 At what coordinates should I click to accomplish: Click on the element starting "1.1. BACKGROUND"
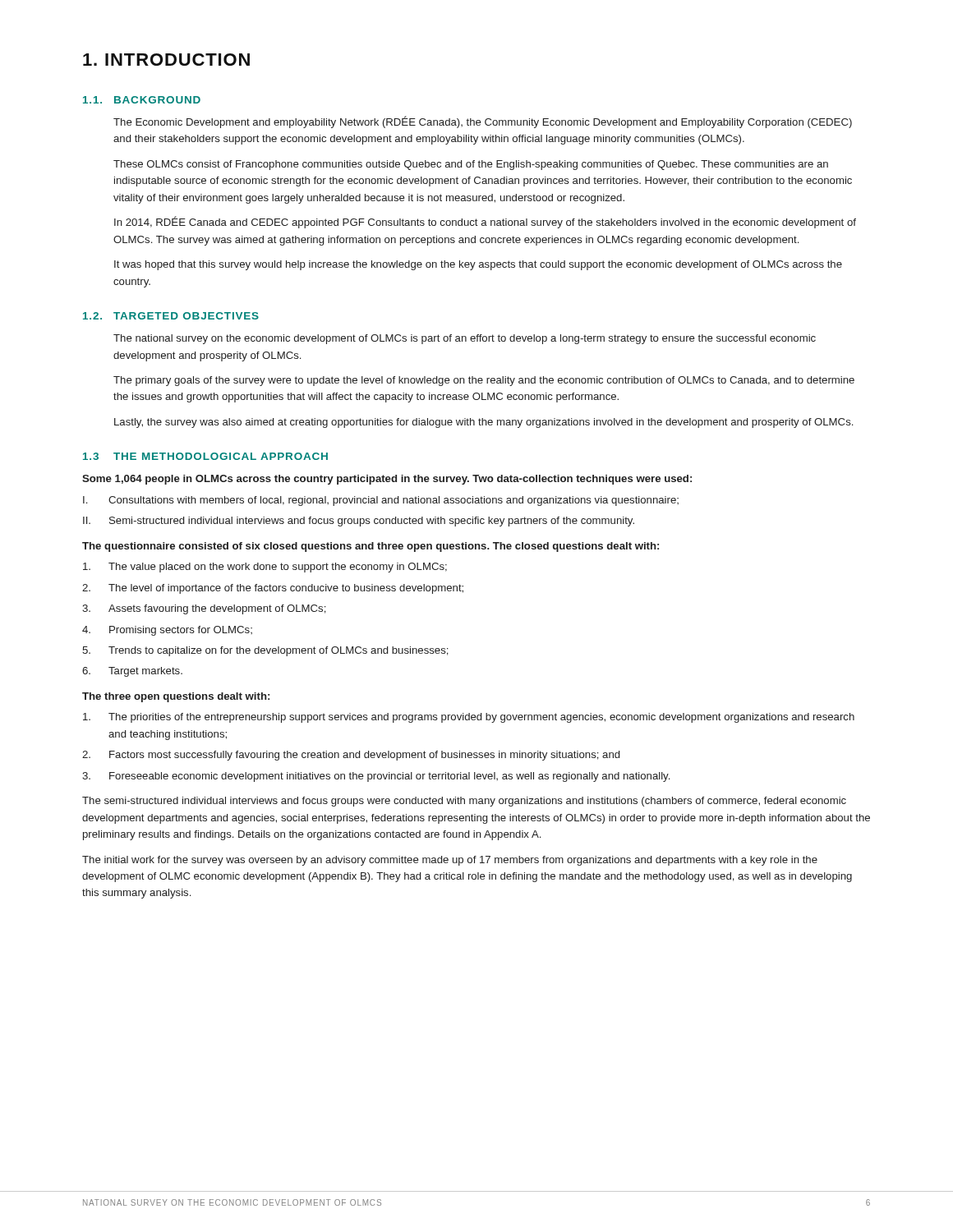coord(142,100)
